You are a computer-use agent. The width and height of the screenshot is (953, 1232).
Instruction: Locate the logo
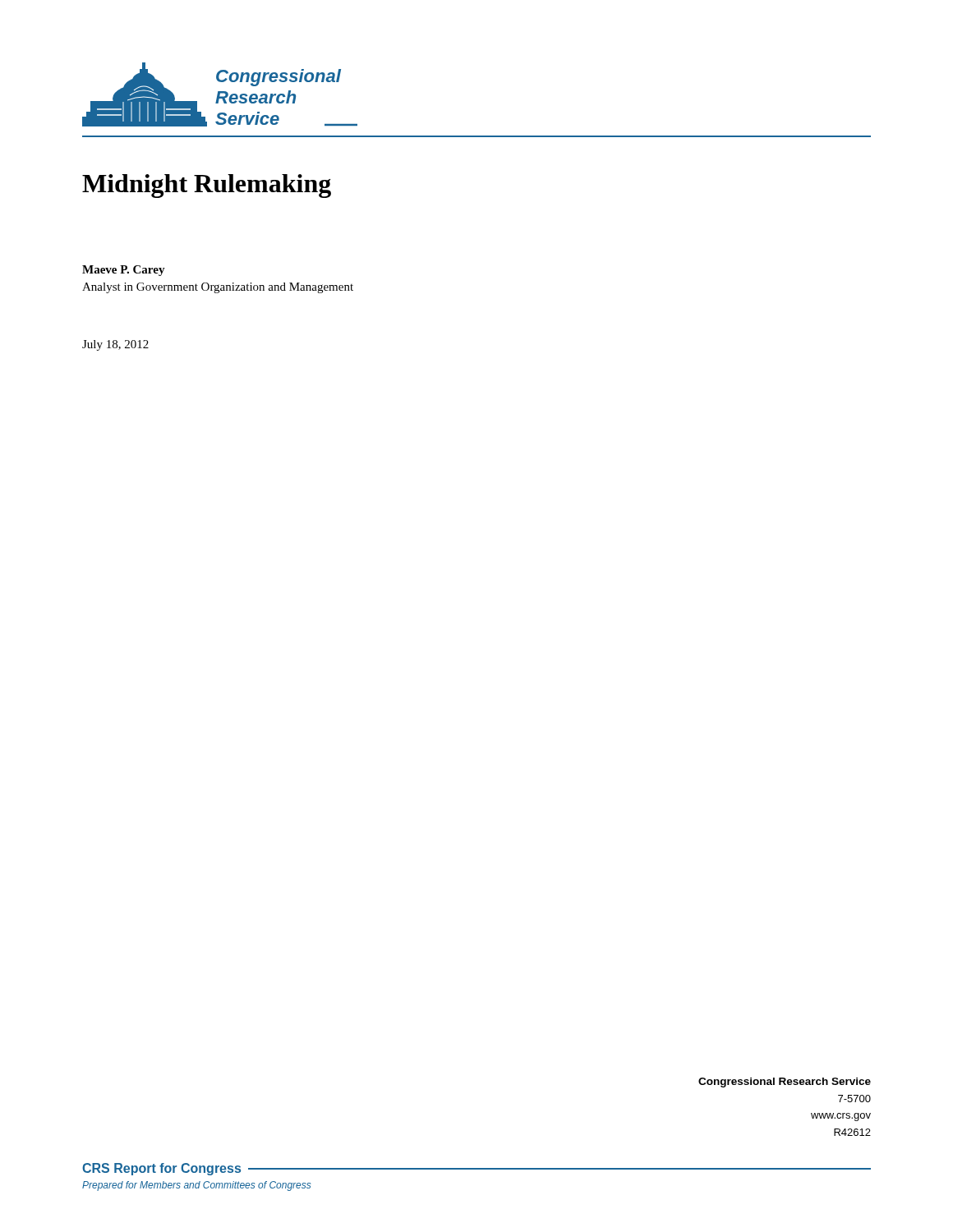(x=222, y=87)
